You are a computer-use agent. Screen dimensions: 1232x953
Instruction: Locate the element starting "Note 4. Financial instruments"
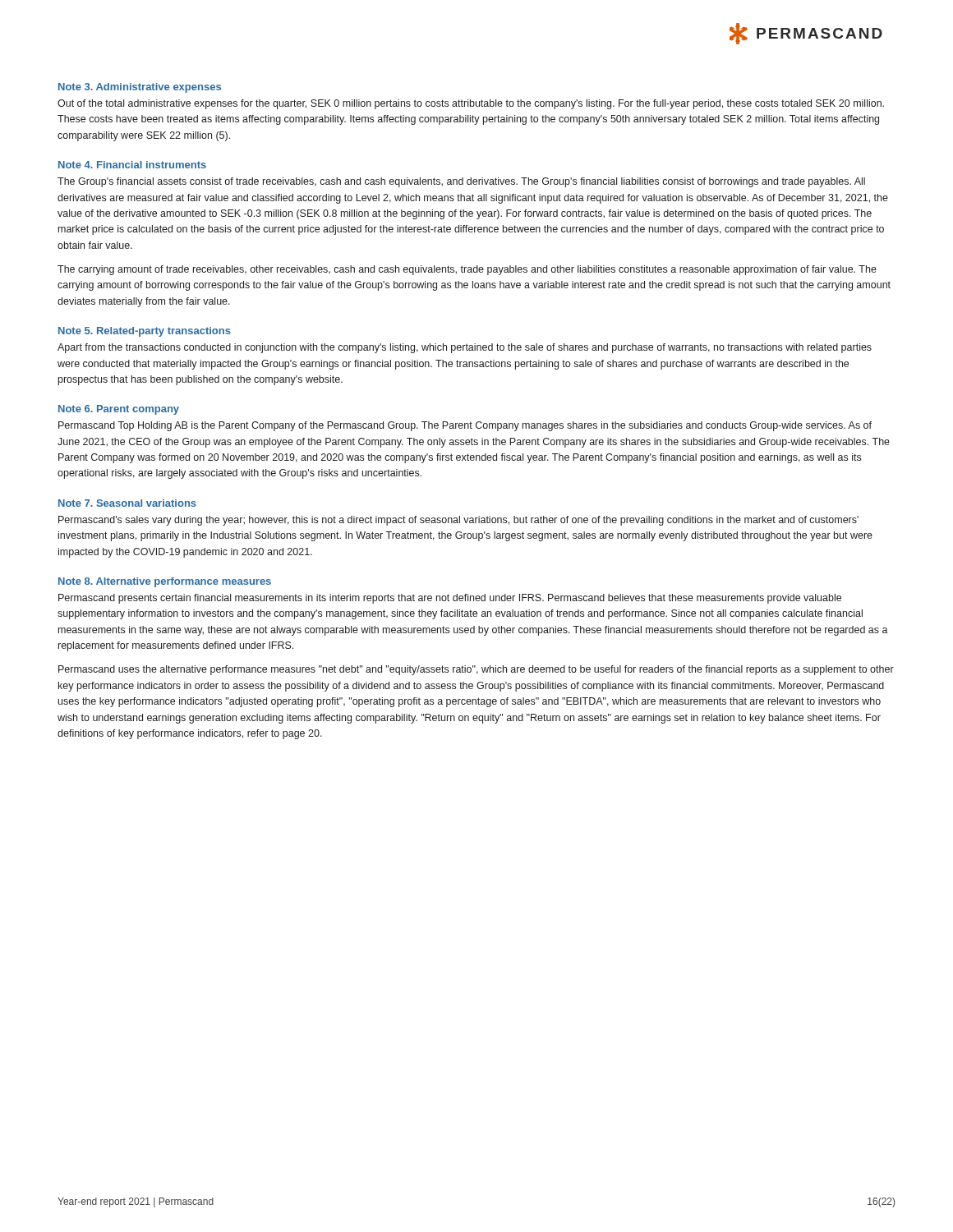pos(132,165)
